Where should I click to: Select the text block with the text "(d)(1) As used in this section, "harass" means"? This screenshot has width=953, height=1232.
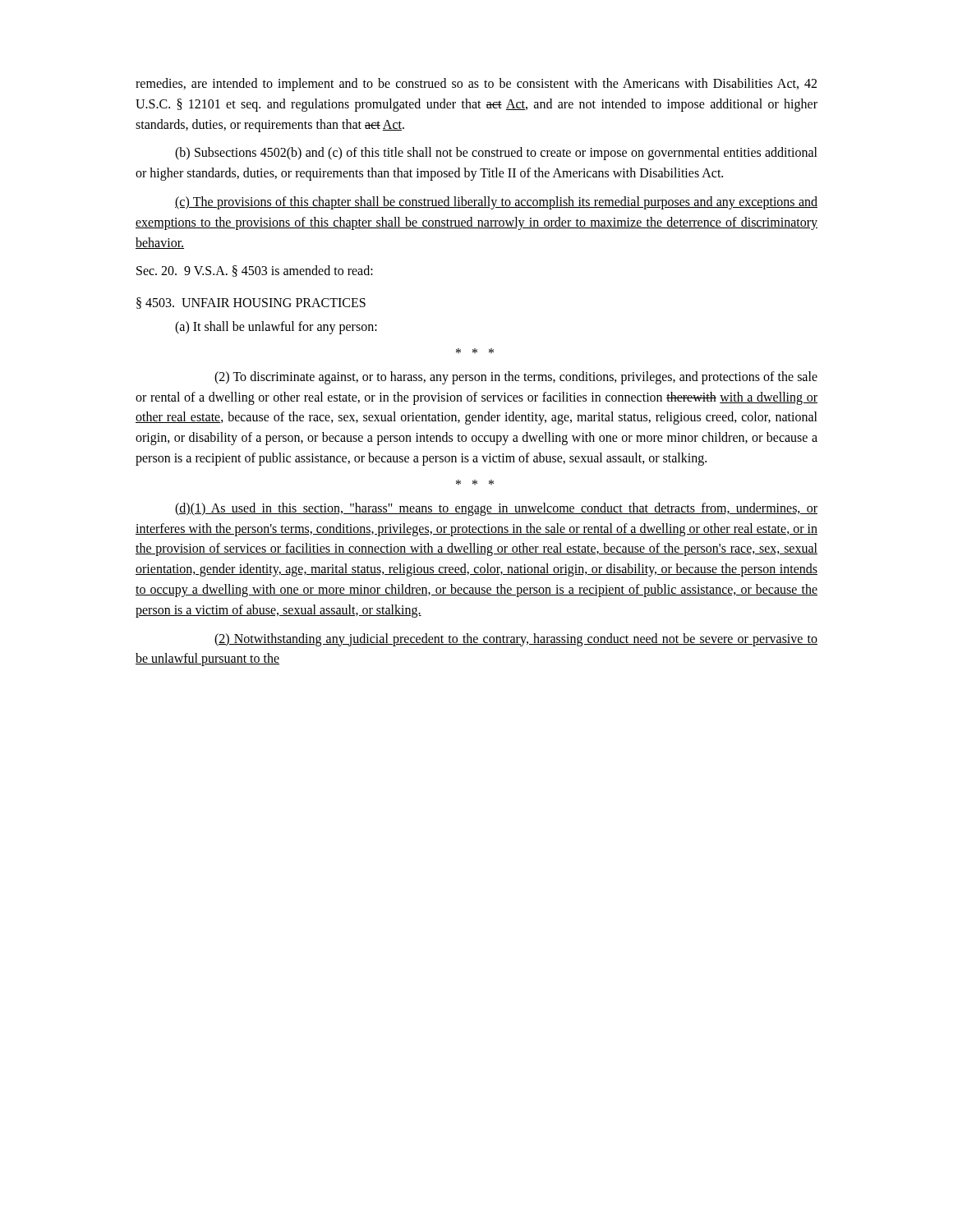click(x=476, y=559)
